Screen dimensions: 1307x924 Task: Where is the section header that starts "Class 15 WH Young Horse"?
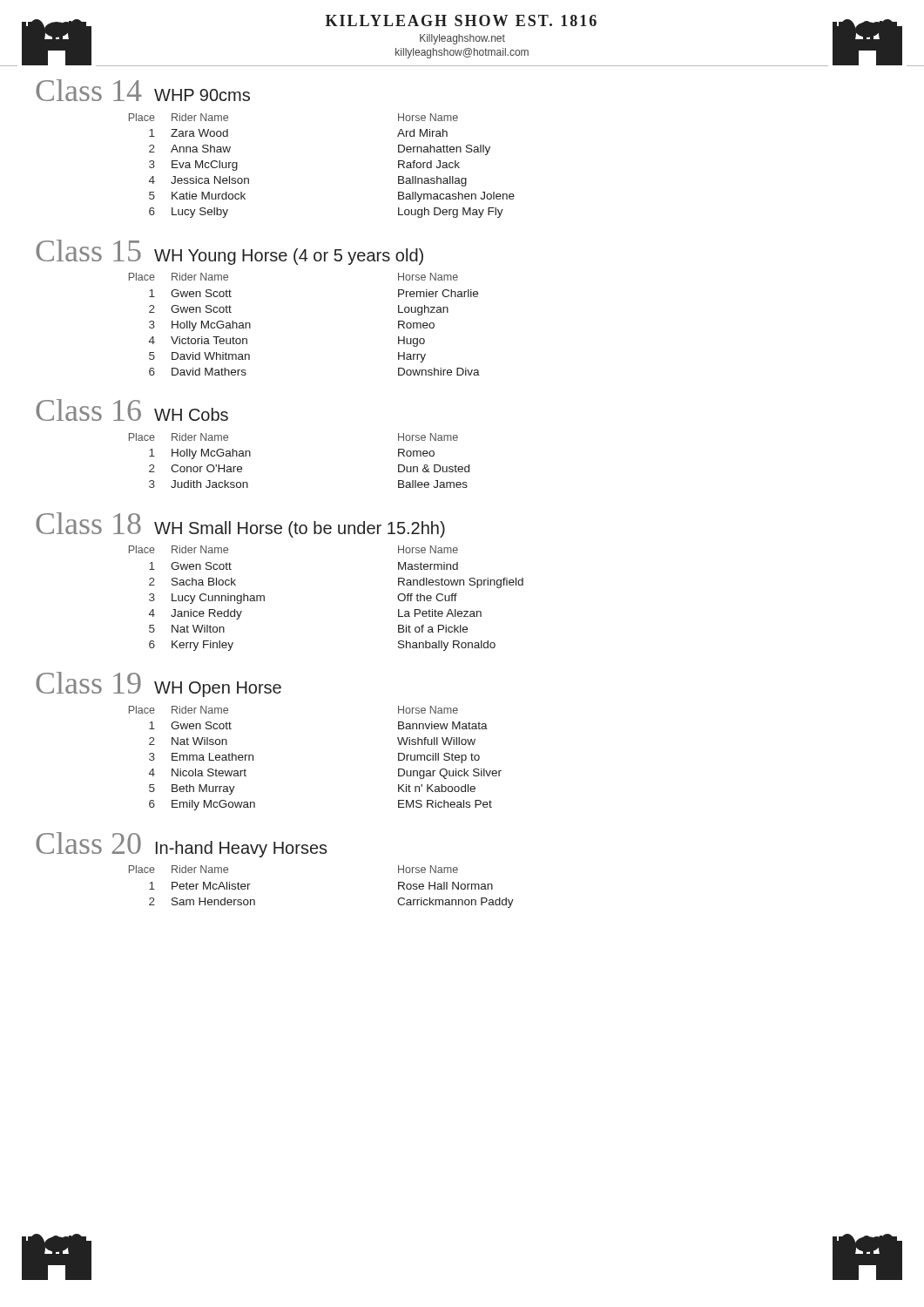coord(230,251)
